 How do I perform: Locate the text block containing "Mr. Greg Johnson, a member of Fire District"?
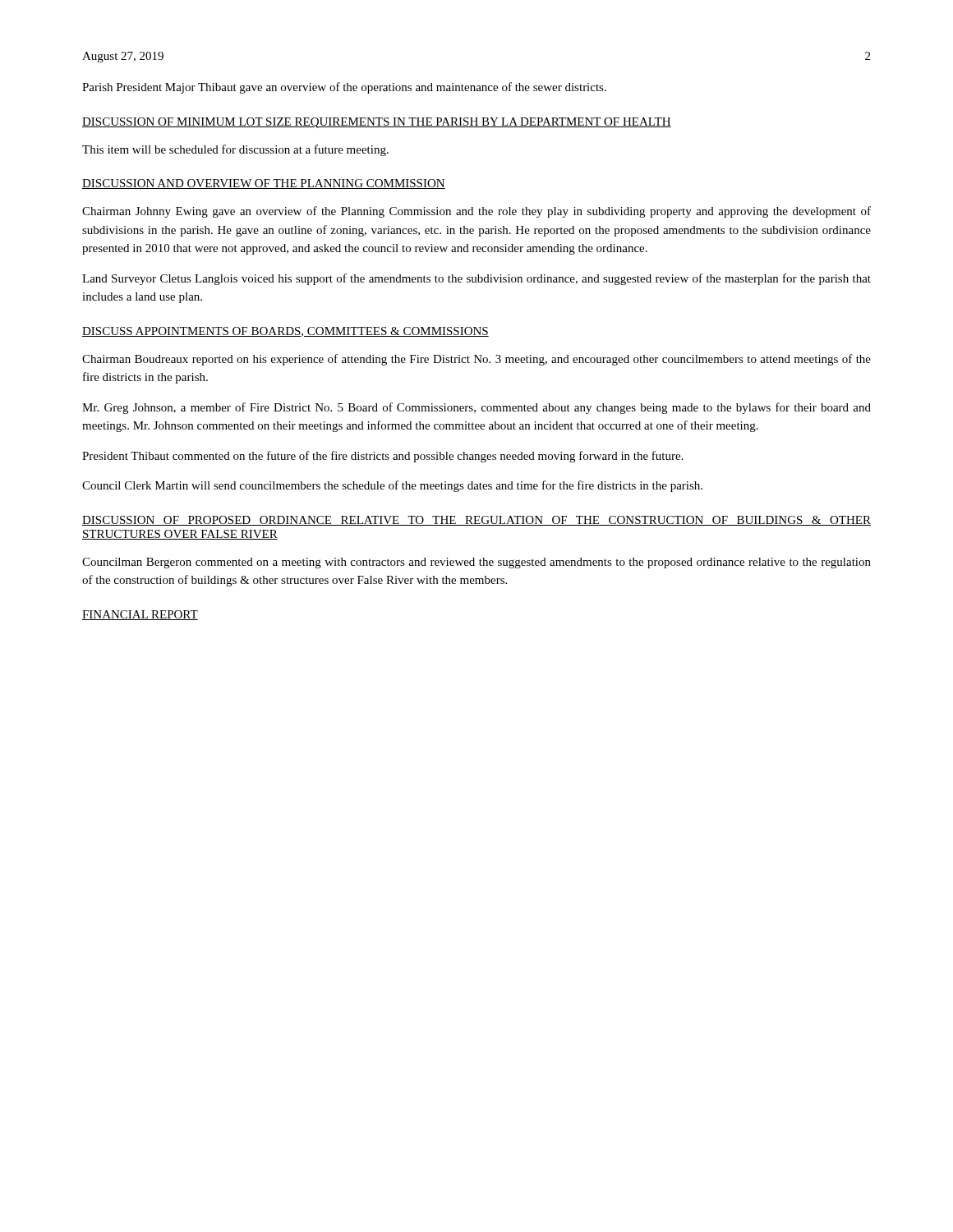tap(476, 416)
